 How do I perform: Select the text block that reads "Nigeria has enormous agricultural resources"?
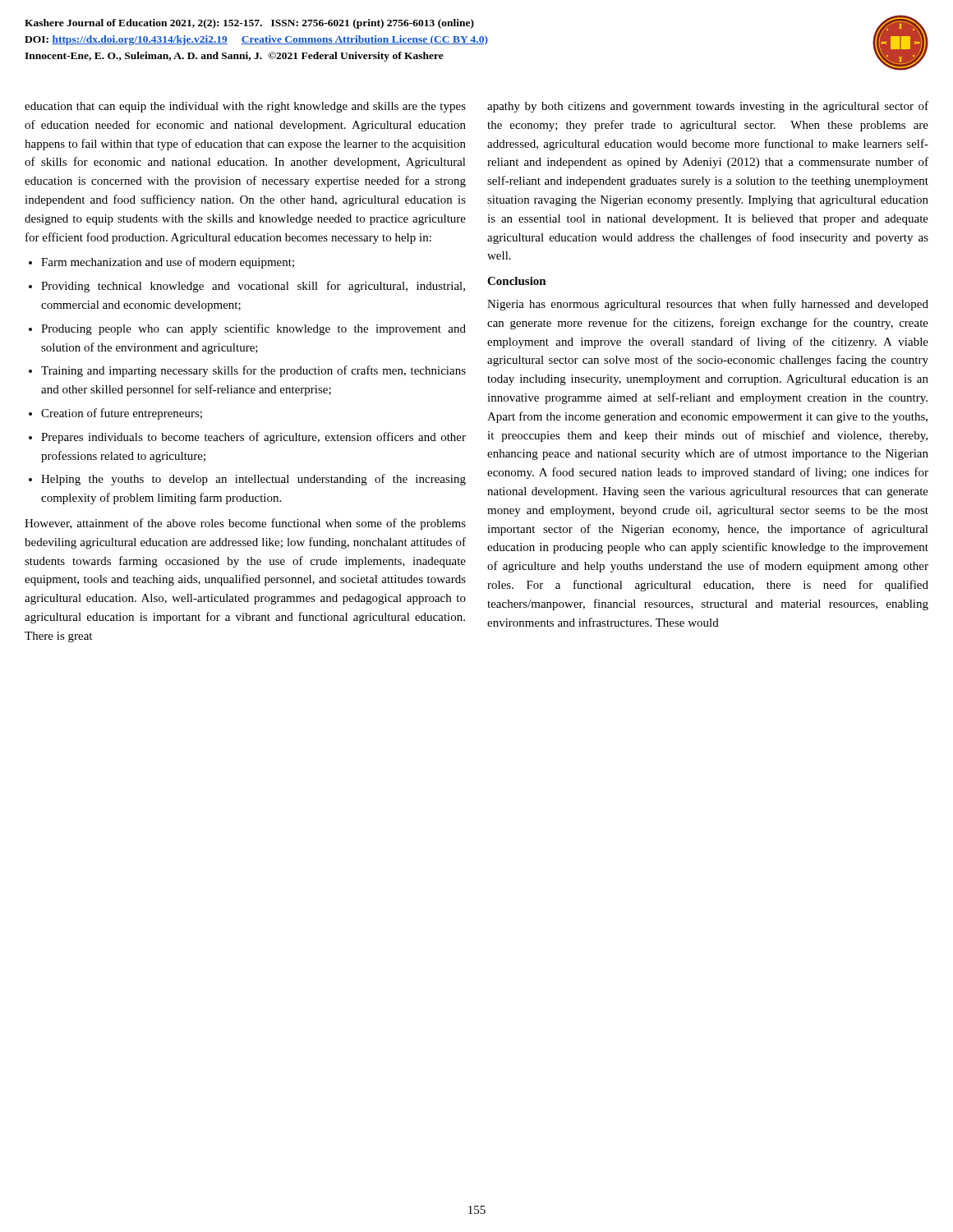[x=708, y=463]
